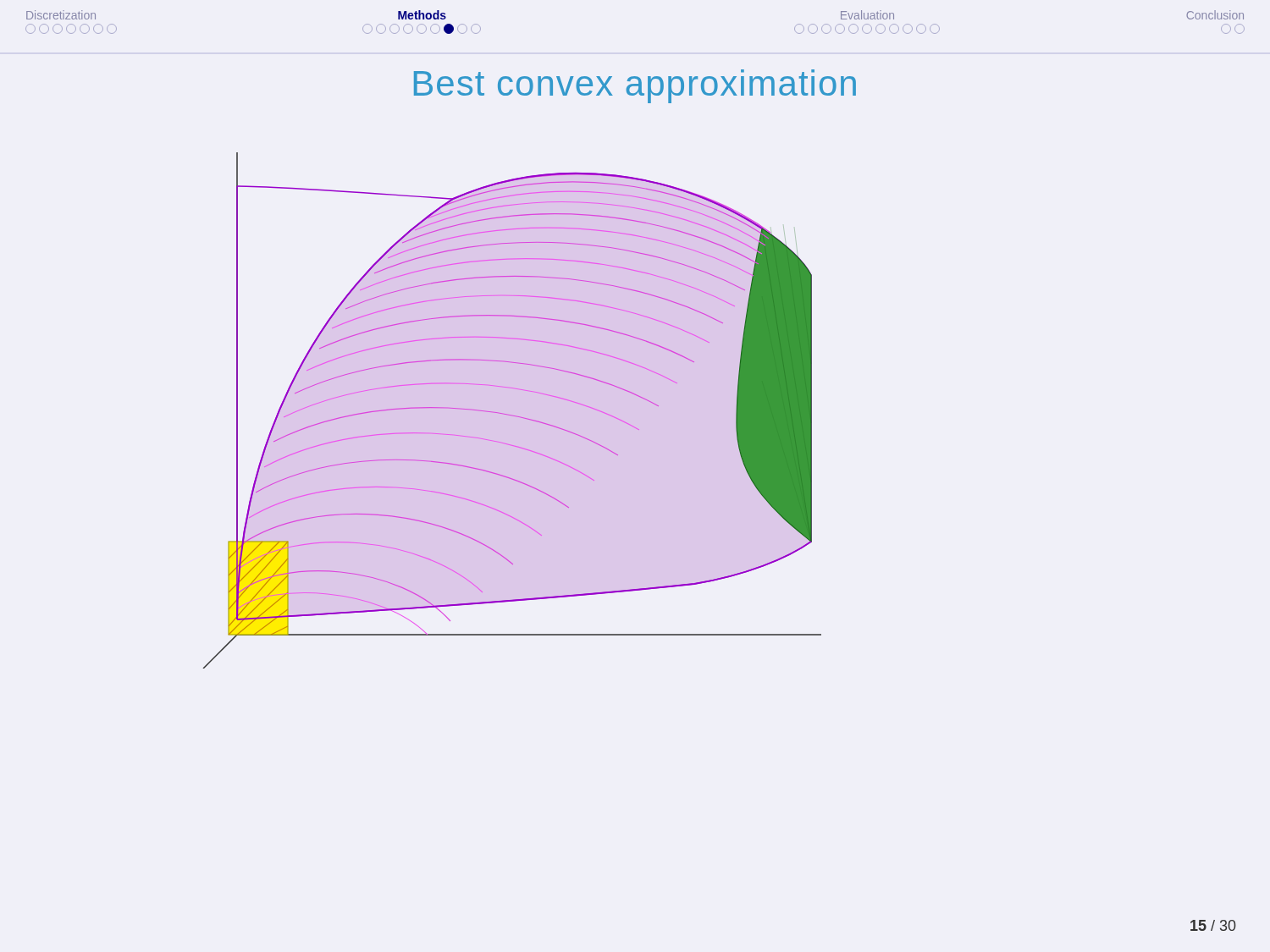
Task: Where does it say "Best convex approximation"?
Action: [635, 83]
